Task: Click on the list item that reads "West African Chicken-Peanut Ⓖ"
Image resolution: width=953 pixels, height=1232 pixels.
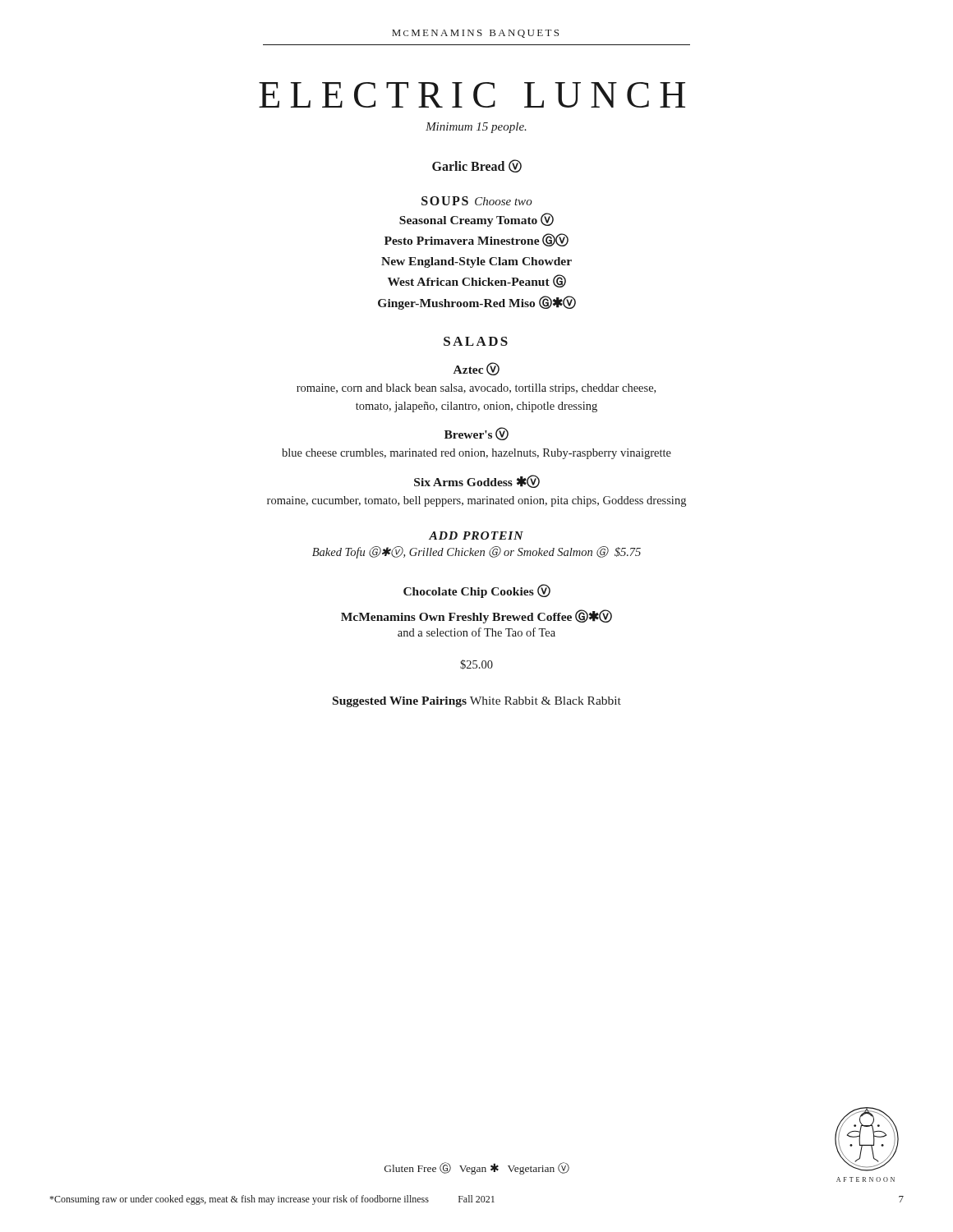Action: [476, 282]
